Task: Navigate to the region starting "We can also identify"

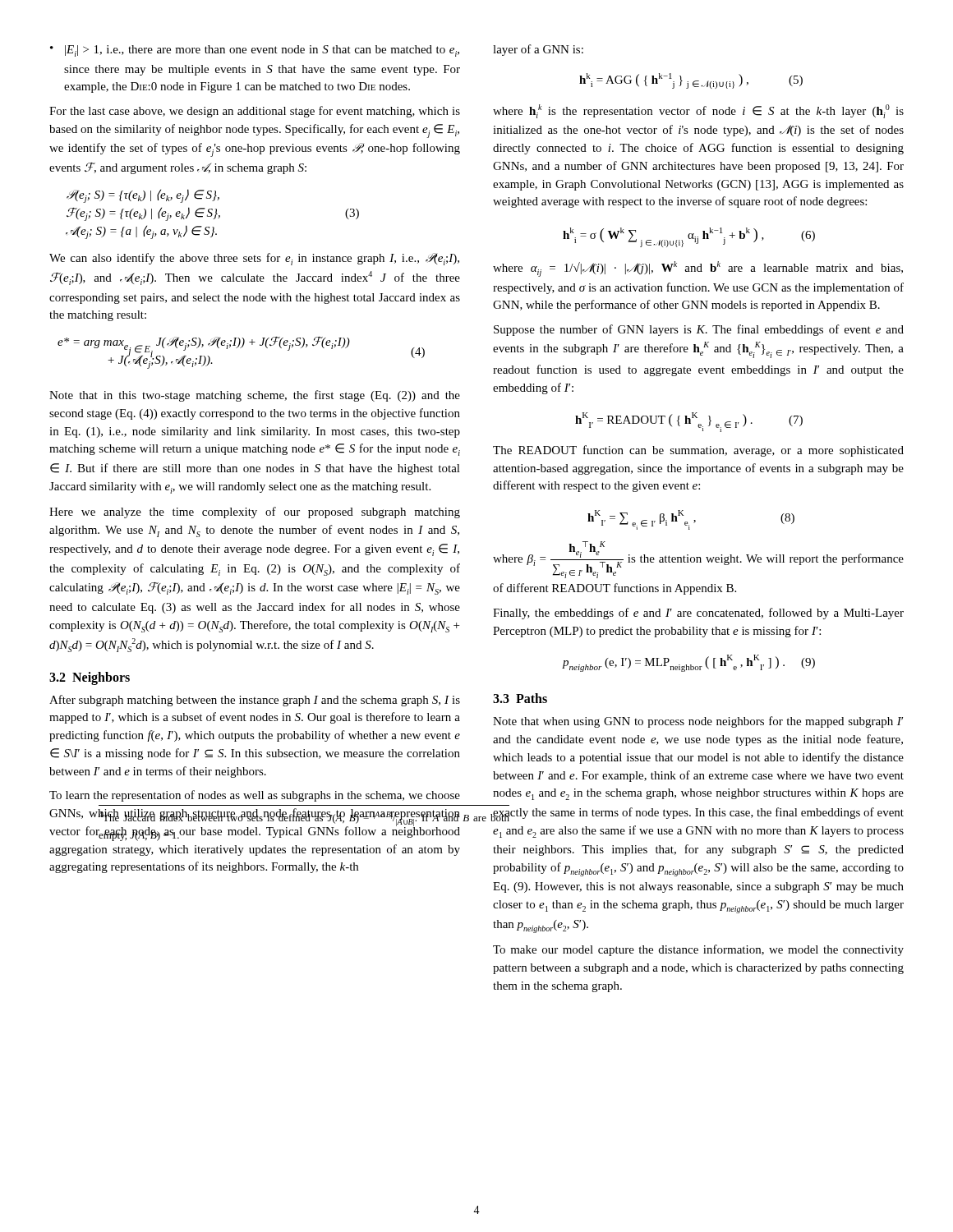Action: [x=255, y=287]
